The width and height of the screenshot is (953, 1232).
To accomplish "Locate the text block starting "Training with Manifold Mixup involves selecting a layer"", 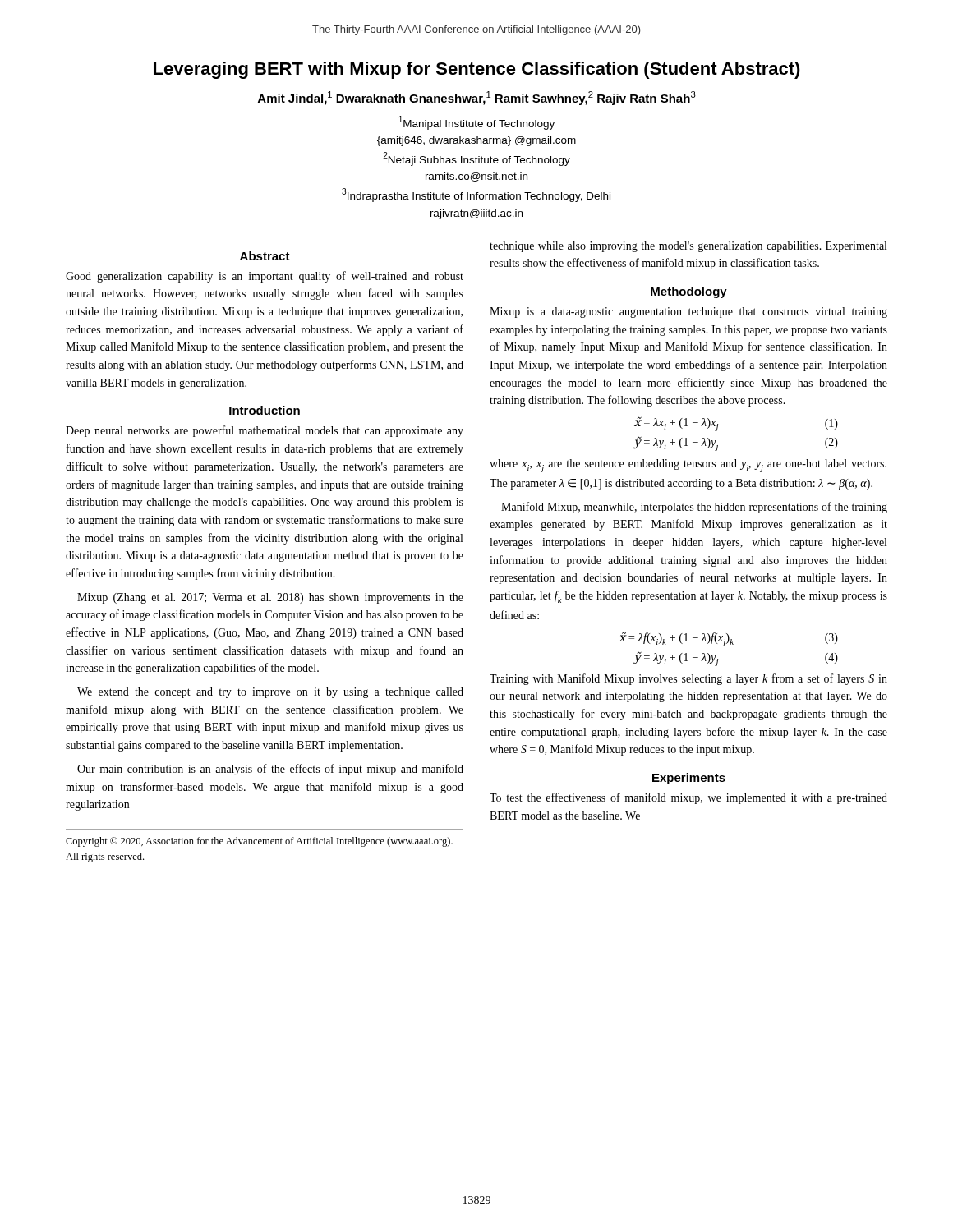I will pyautogui.click(x=688, y=714).
